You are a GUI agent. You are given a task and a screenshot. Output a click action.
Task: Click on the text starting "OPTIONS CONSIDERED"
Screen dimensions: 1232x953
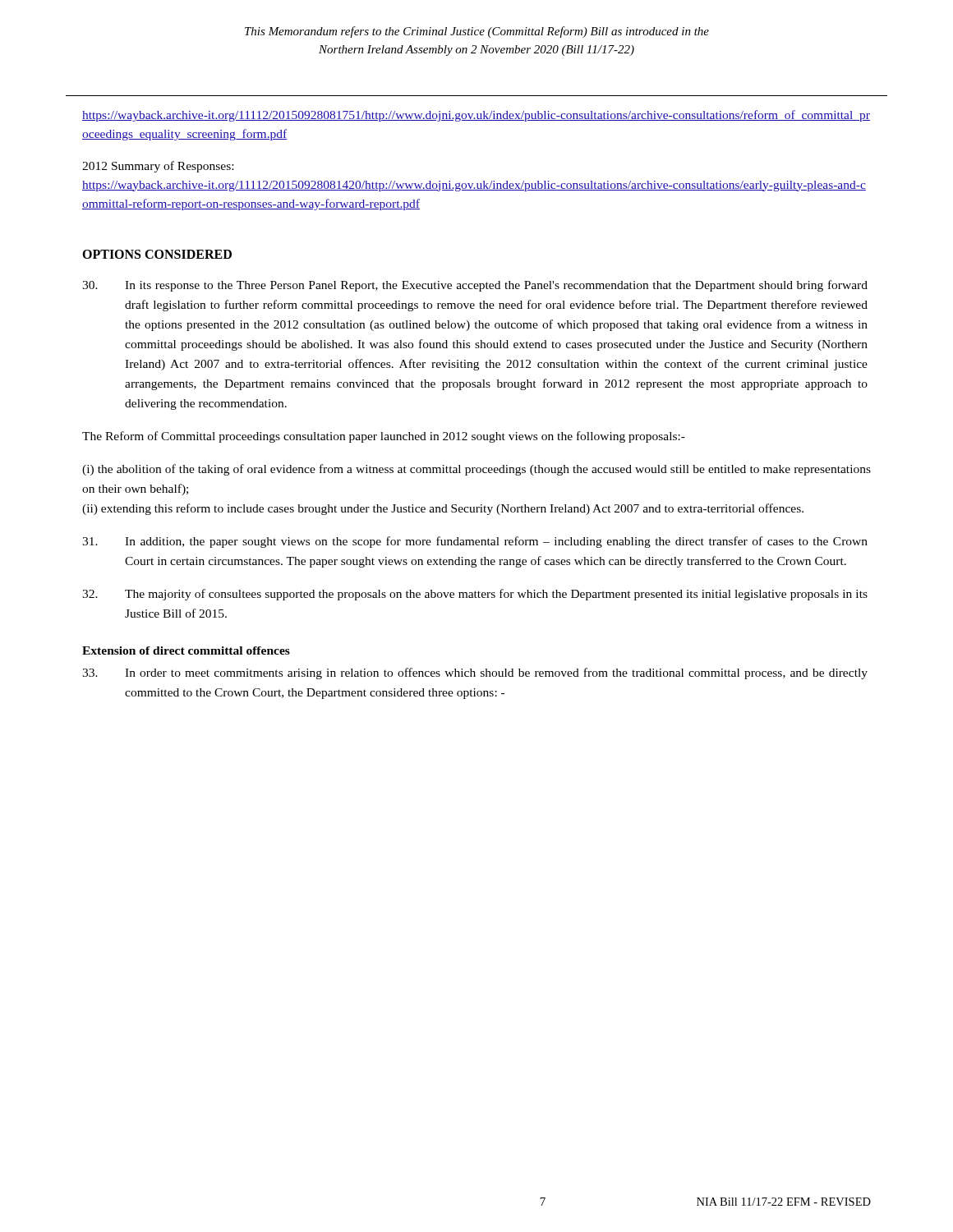tap(157, 254)
